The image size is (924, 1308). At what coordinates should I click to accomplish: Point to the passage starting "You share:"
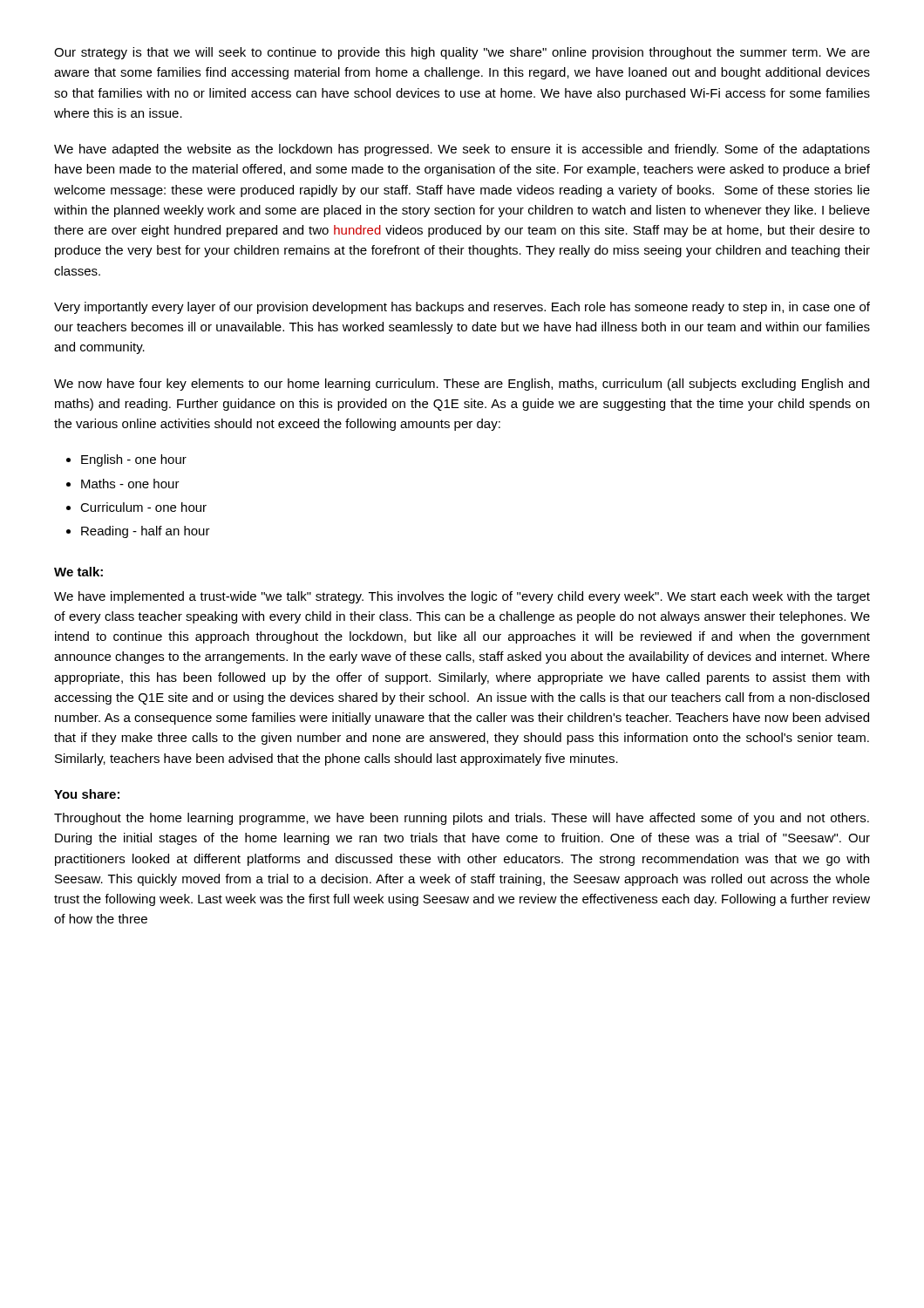tap(87, 794)
